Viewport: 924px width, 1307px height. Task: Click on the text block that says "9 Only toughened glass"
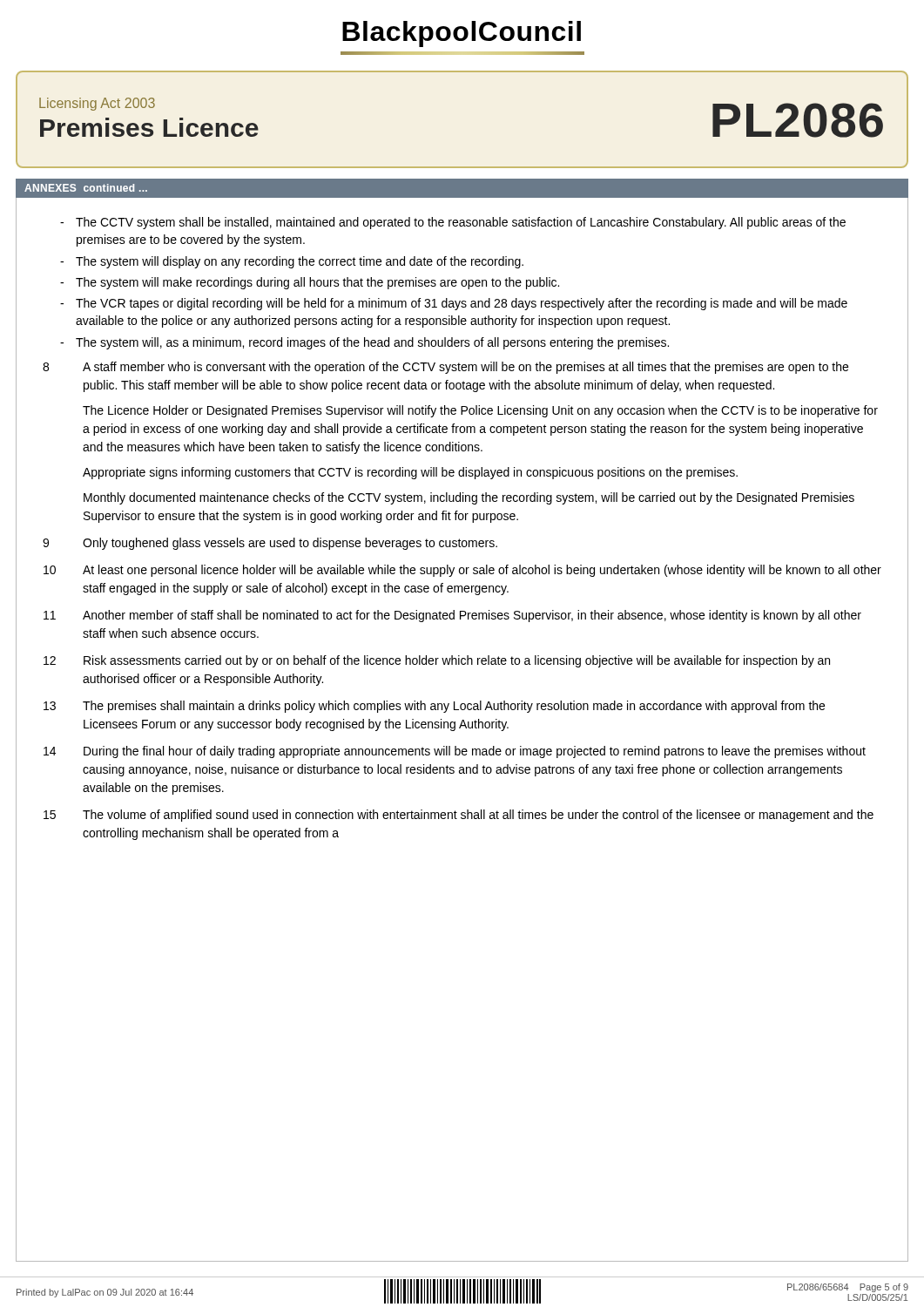[x=462, y=543]
